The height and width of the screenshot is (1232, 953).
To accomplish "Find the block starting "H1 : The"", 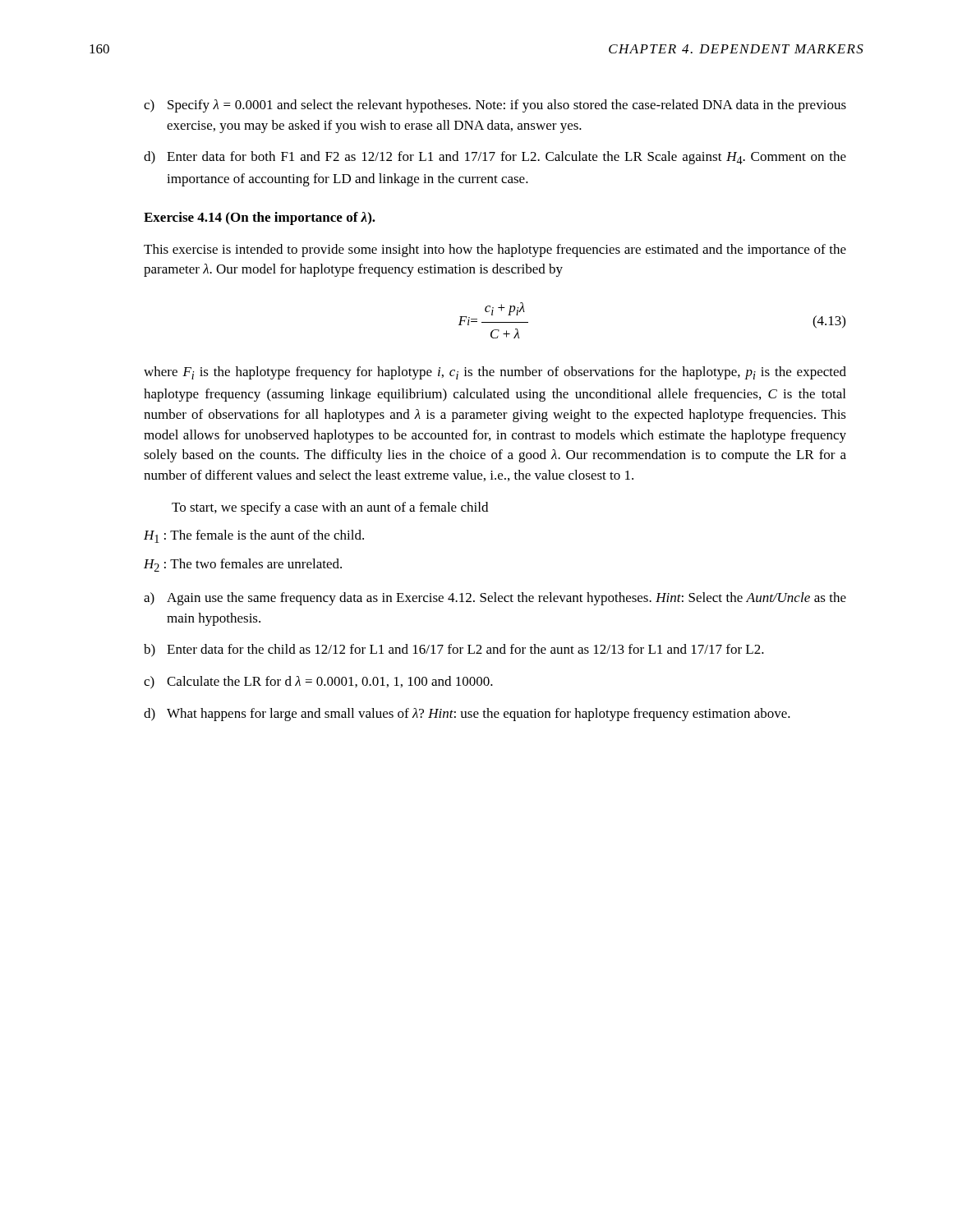I will tap(254, 537).
